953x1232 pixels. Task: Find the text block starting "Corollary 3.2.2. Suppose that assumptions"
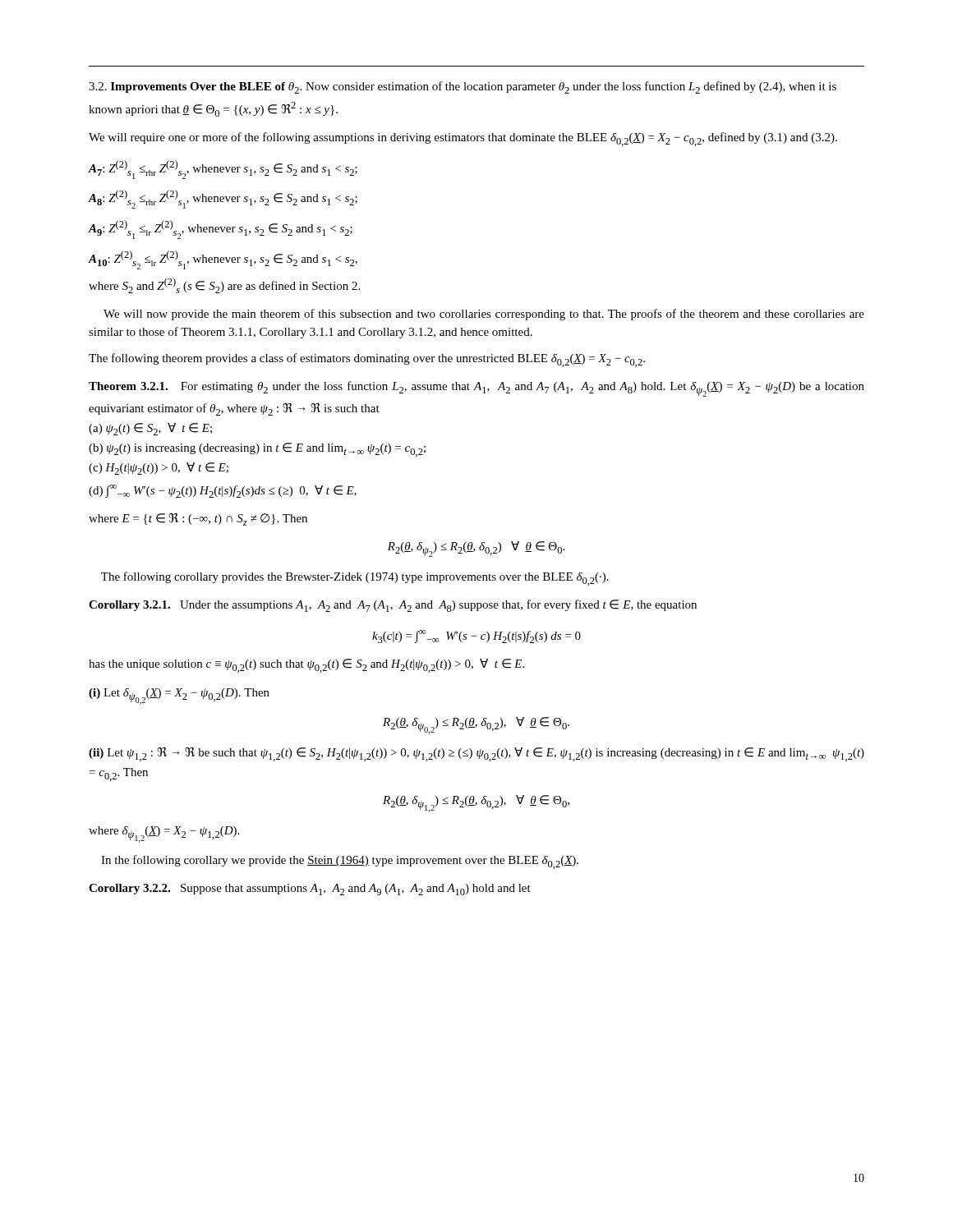tap(310, 890)
